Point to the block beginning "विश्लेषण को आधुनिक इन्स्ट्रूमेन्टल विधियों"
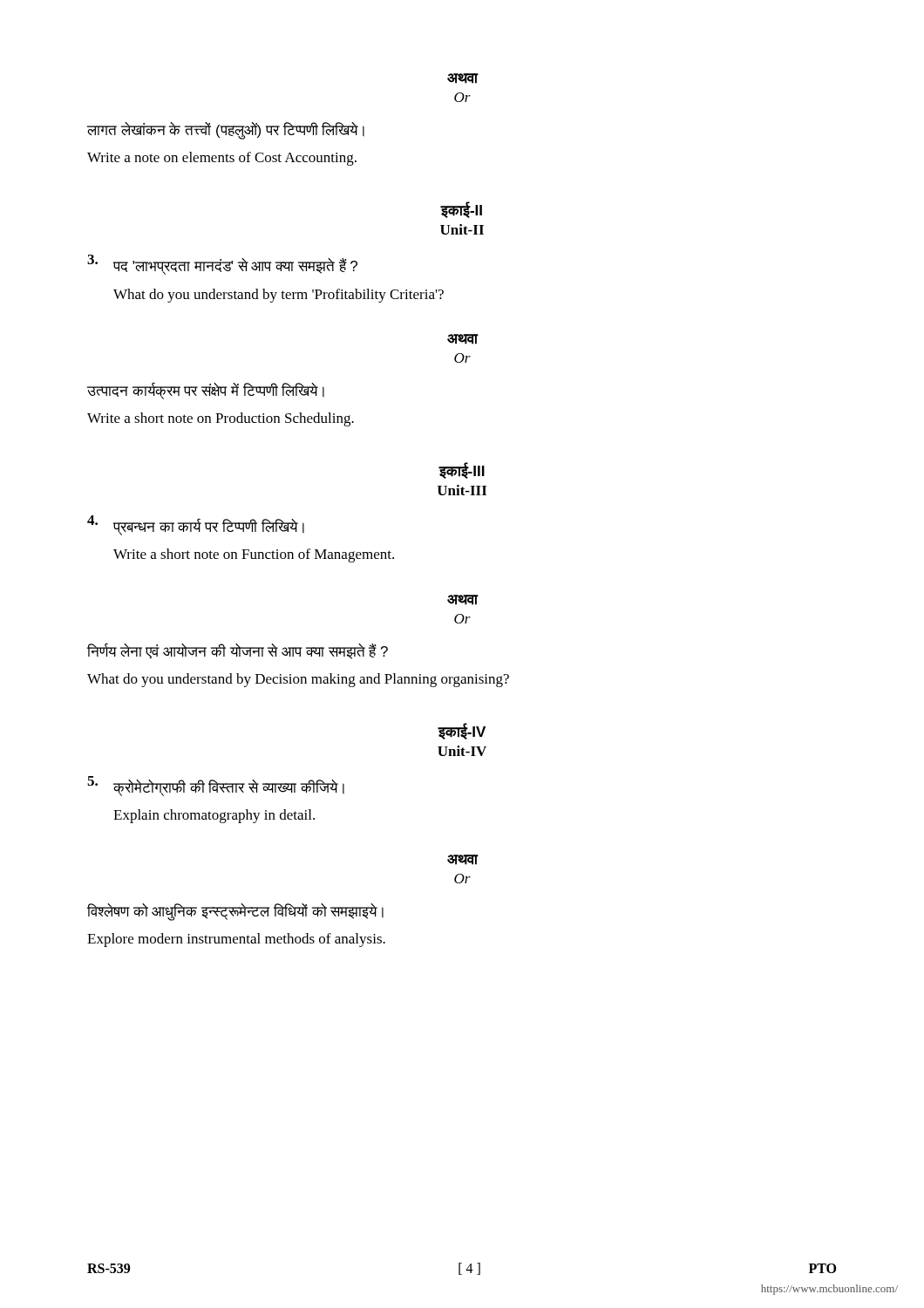The width and height of the screenshot is (924, 1308). point(237,912)
